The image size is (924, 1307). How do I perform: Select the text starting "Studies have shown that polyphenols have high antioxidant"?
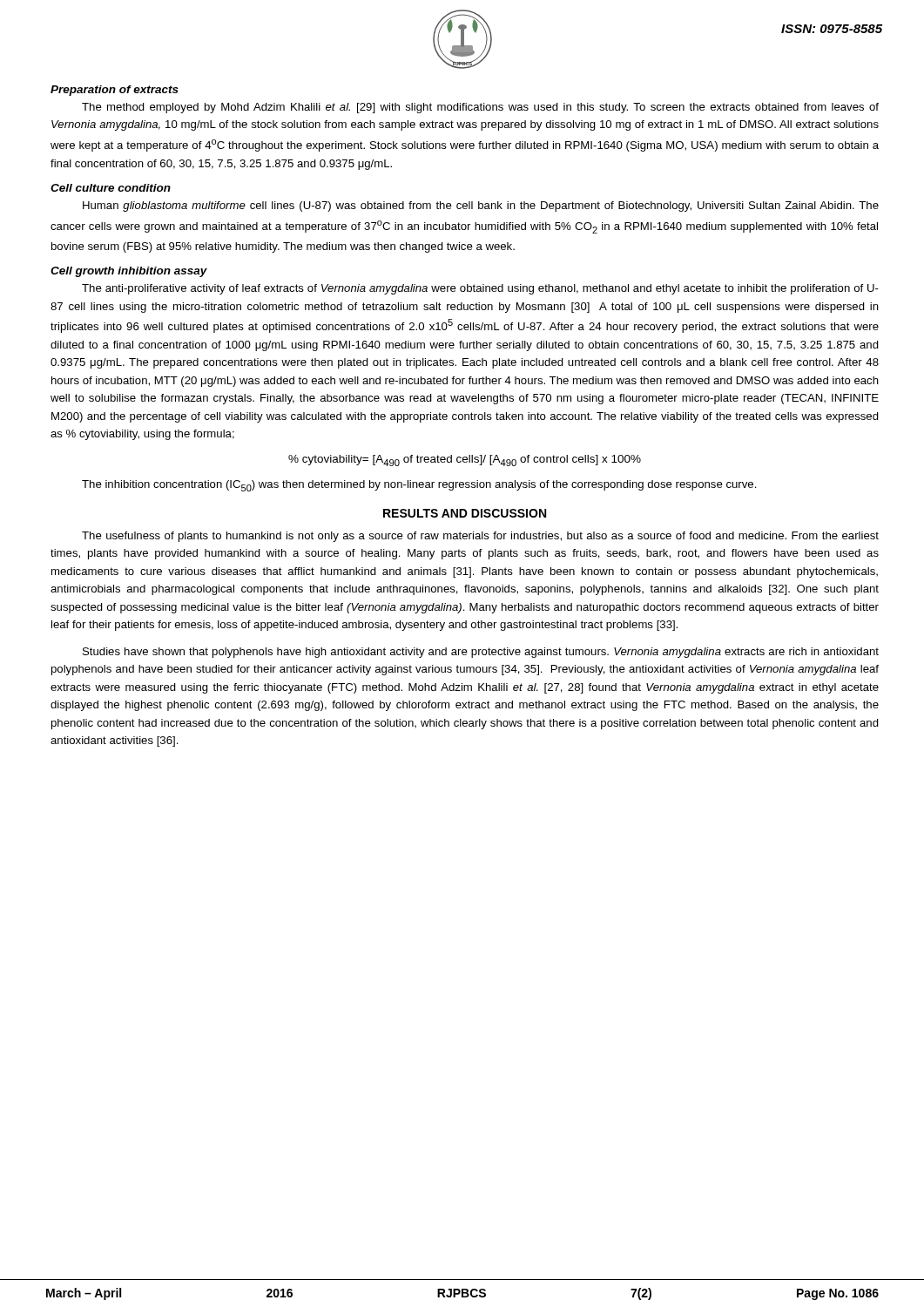(x=465, y=696)
